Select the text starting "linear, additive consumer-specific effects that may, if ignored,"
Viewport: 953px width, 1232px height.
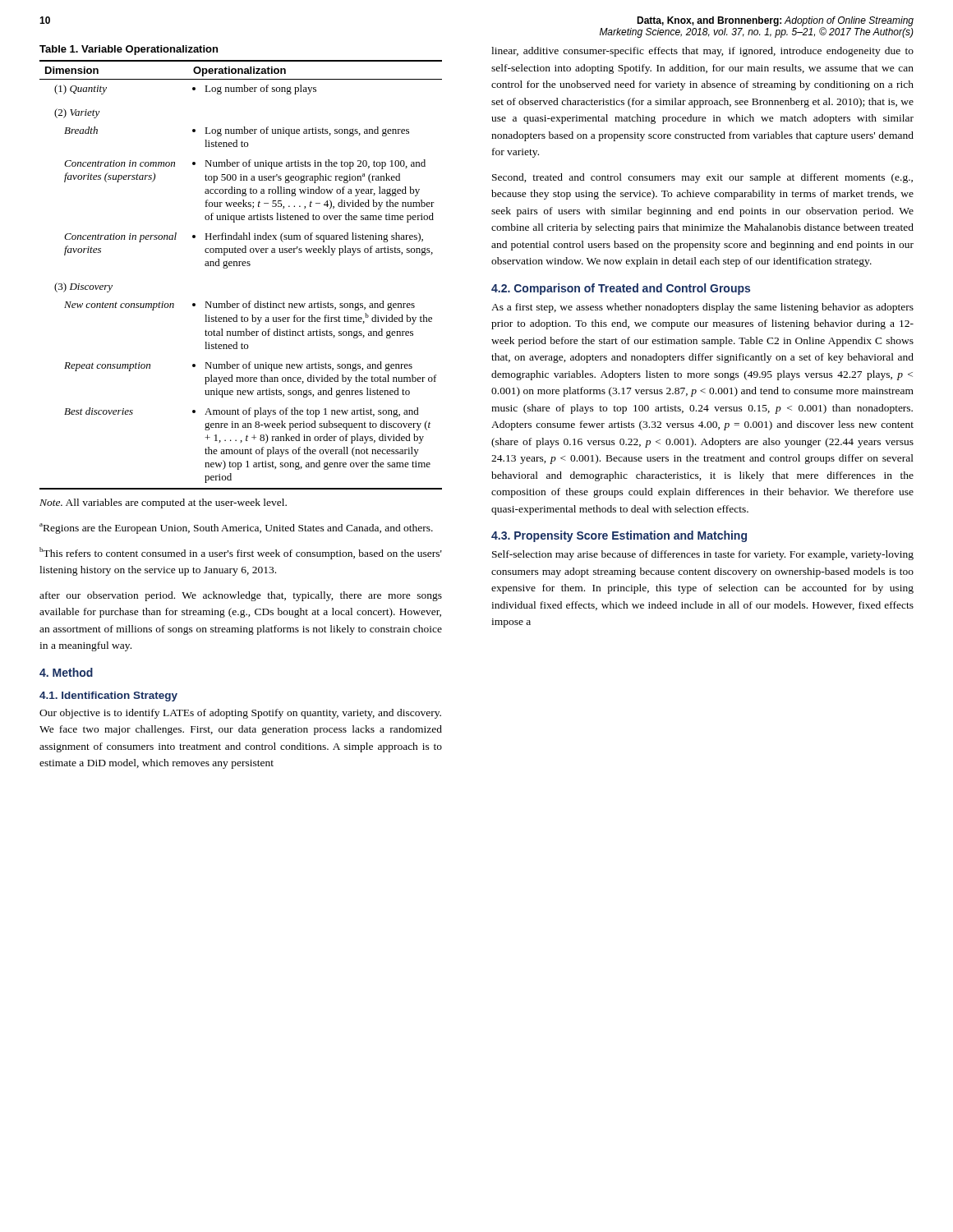[x=702, y=52]
